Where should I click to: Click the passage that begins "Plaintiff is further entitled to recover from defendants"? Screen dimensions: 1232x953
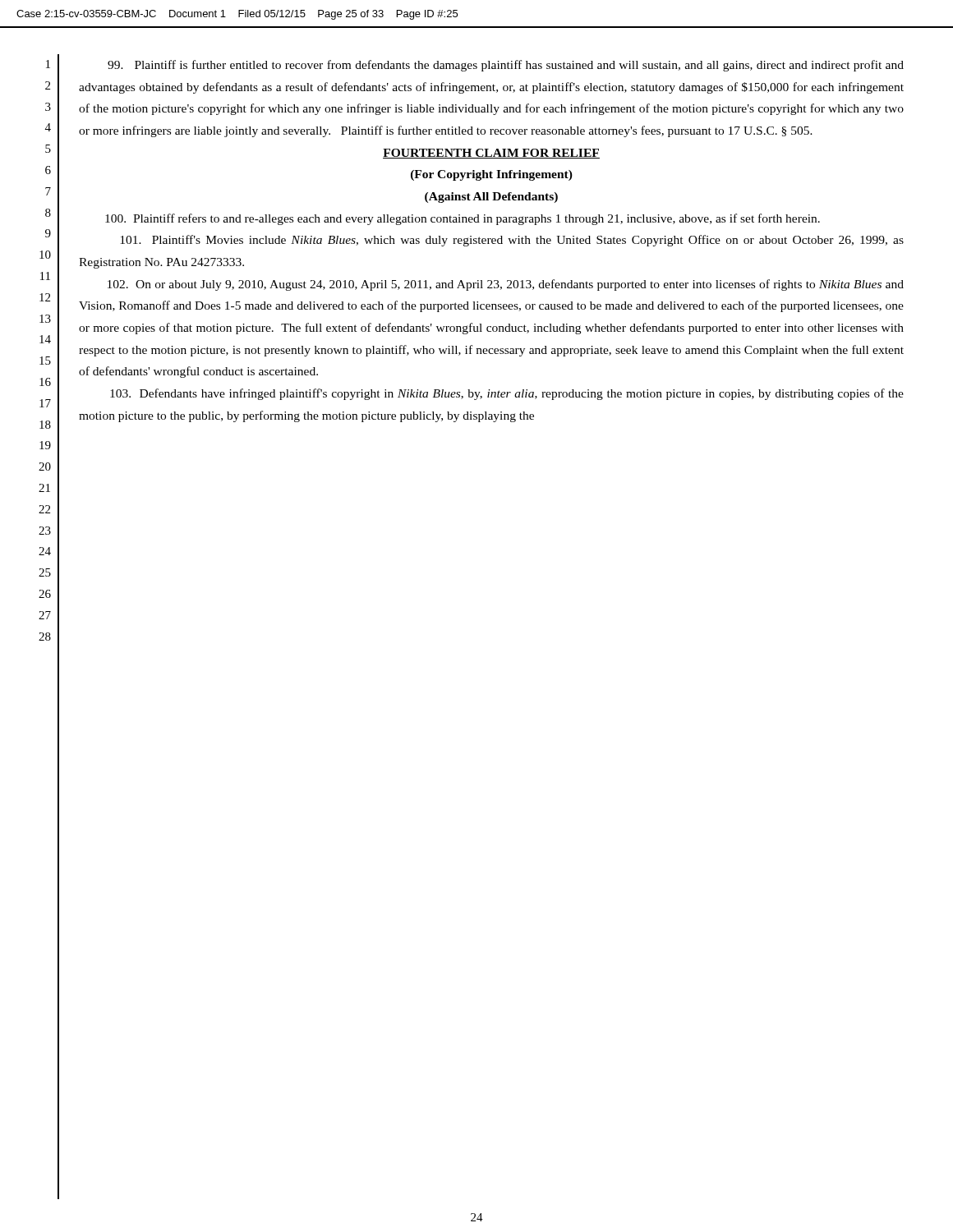[491, 97]
